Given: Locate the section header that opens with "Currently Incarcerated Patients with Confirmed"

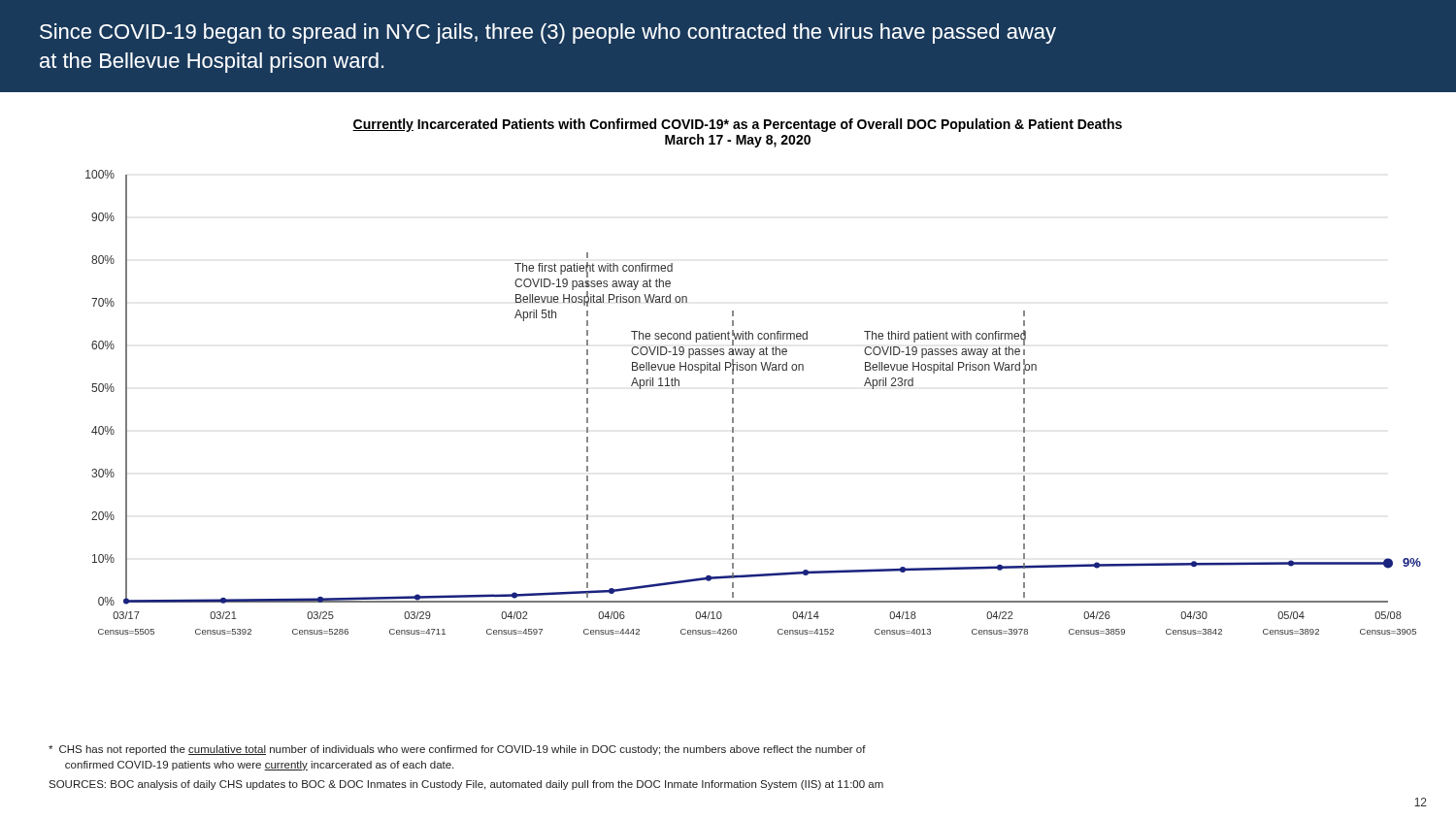Looking at the screenshot, I should tap(738, 132).
